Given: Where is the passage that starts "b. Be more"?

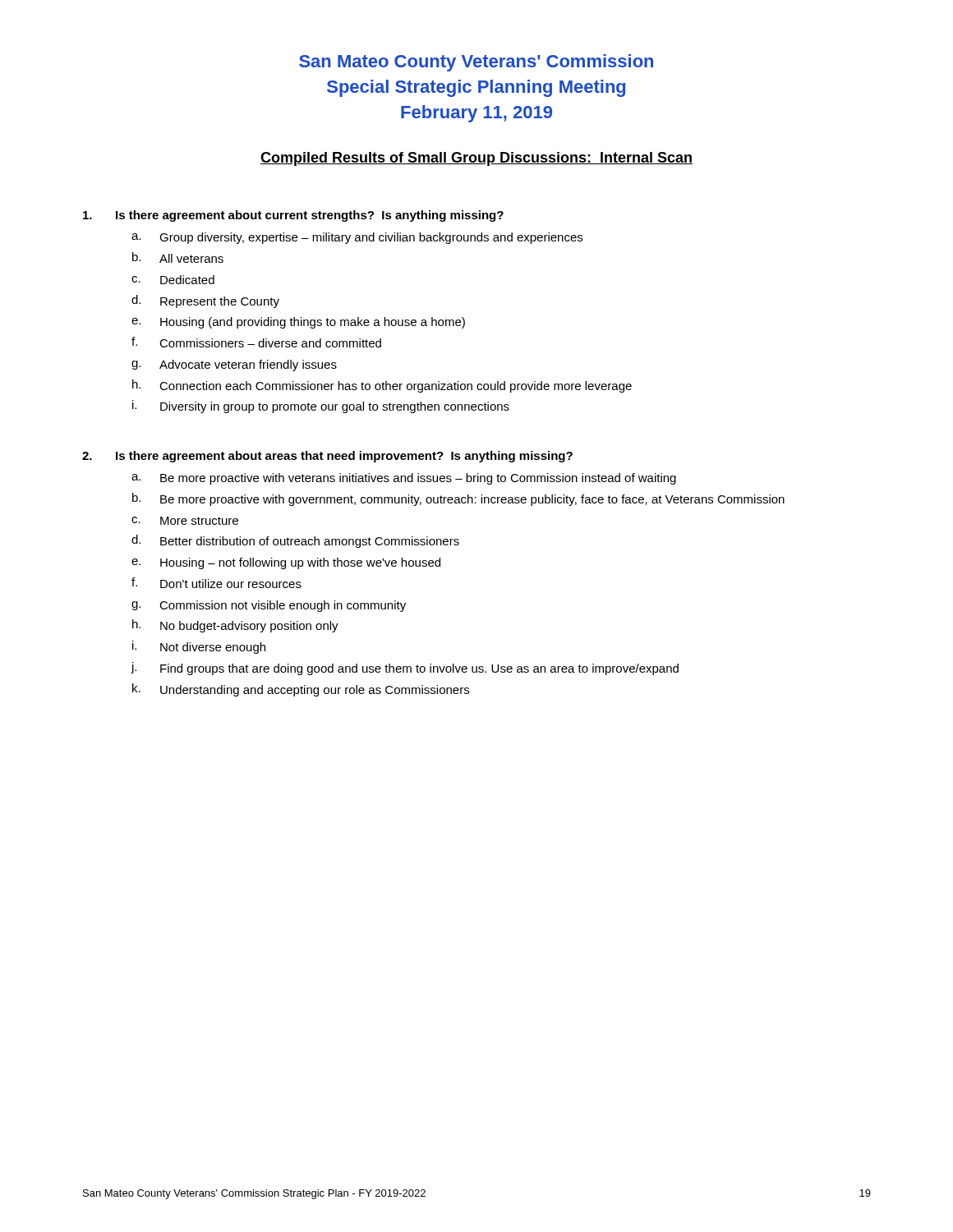Looking at the screenshot, I should 501,499.
